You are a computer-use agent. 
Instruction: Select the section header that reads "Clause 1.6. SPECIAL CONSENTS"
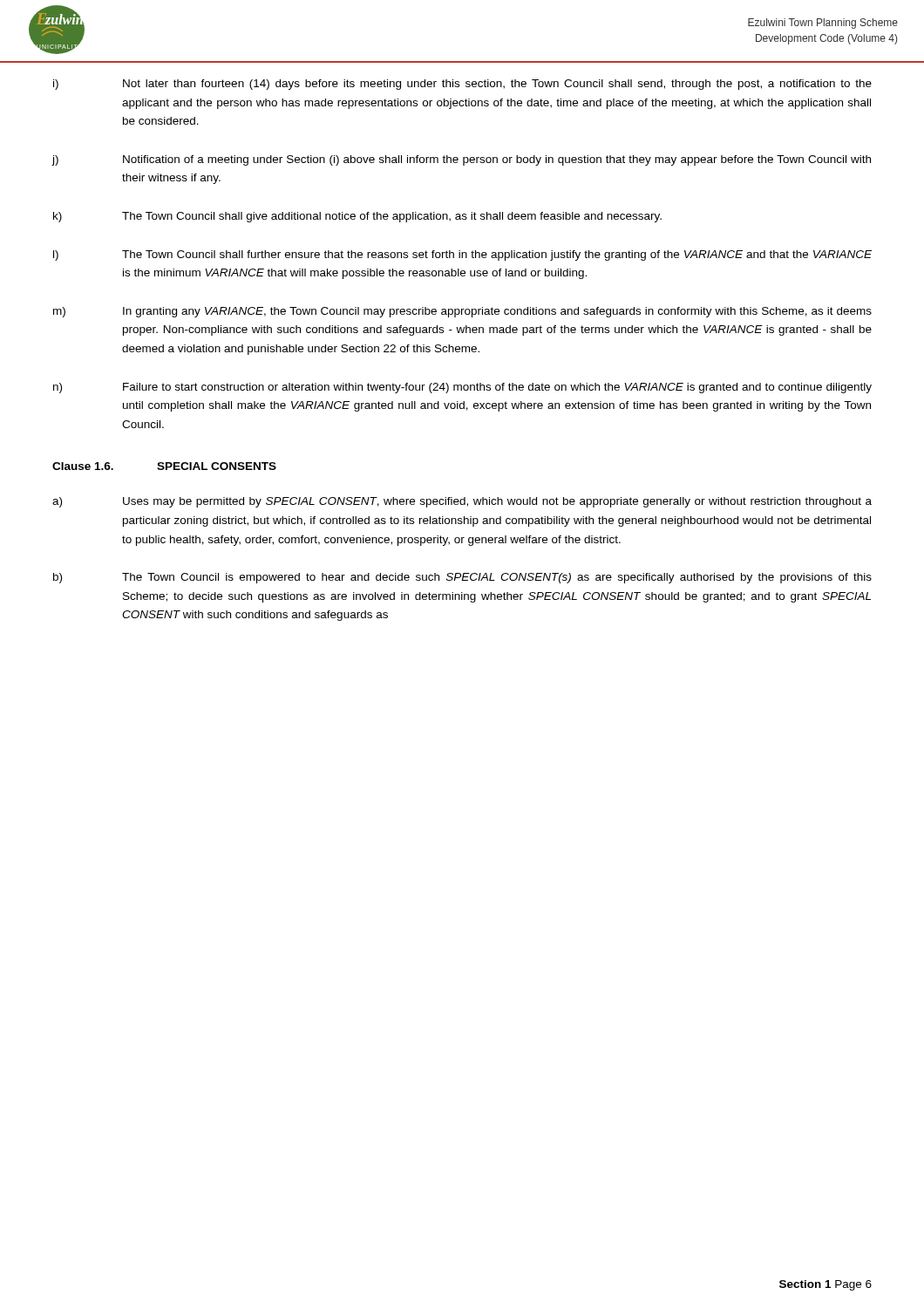tap(164, 466)
